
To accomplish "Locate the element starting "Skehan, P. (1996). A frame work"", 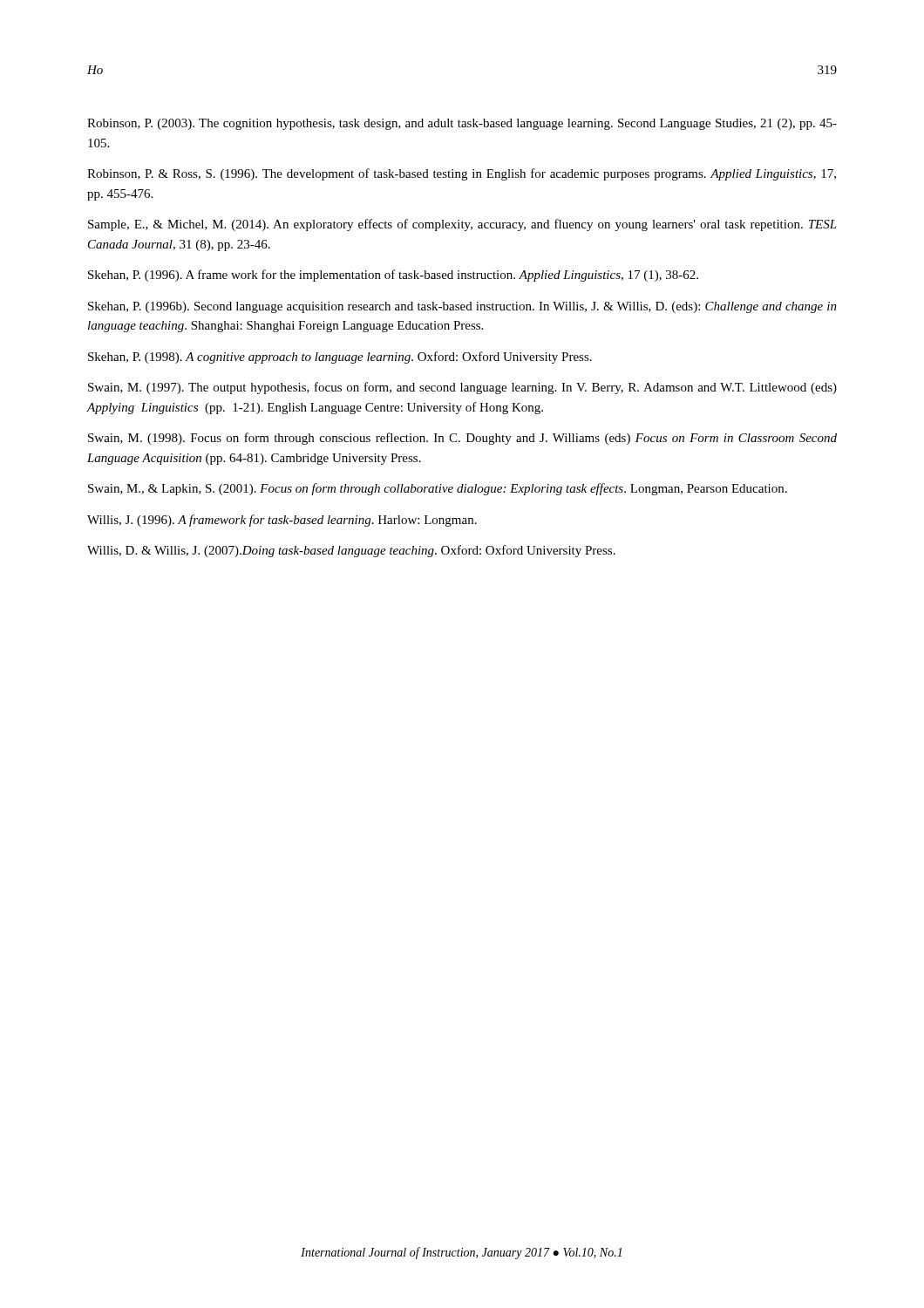I will click(x=393, y=275).
